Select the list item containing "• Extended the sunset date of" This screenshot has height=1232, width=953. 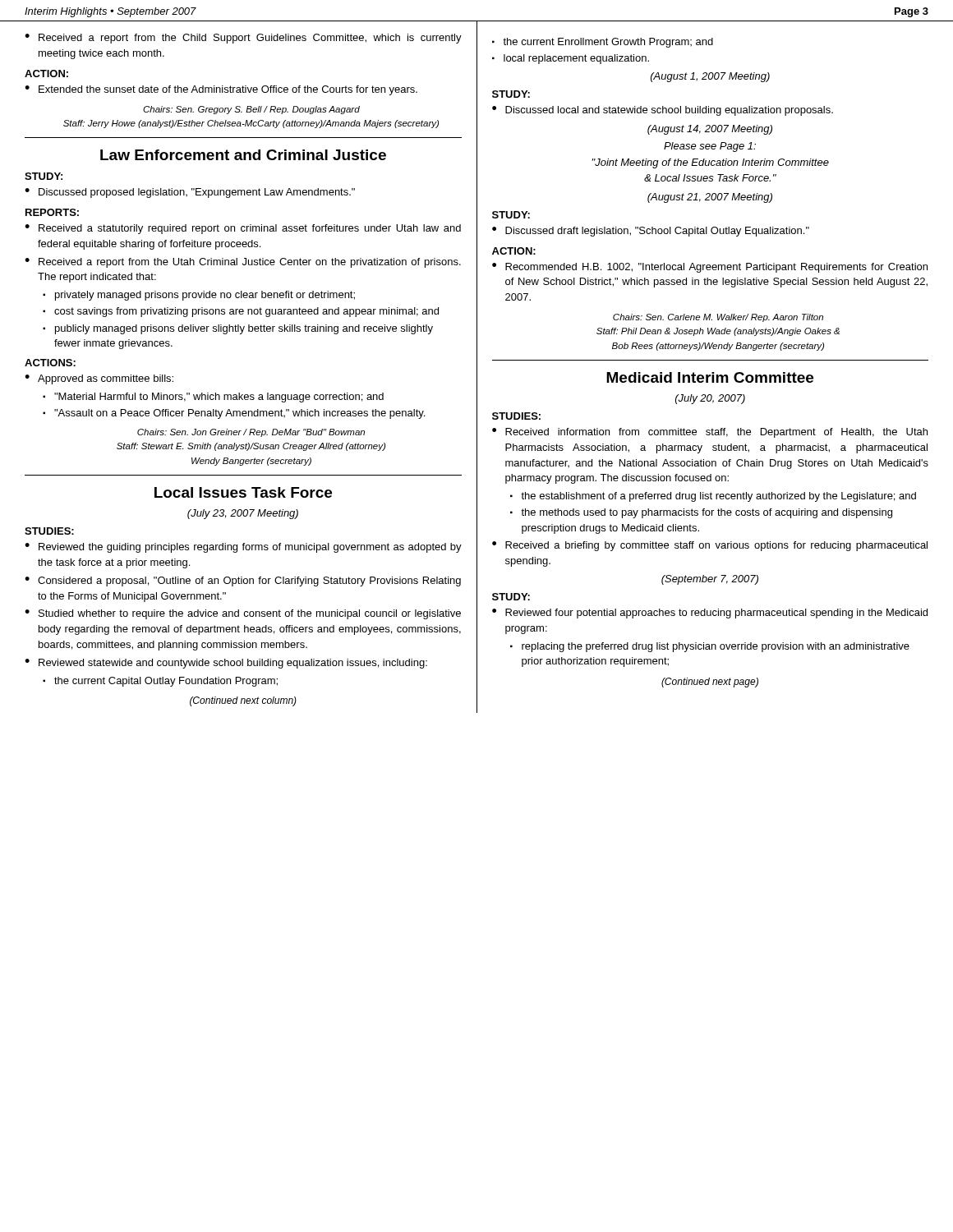(x=243, y=90)
